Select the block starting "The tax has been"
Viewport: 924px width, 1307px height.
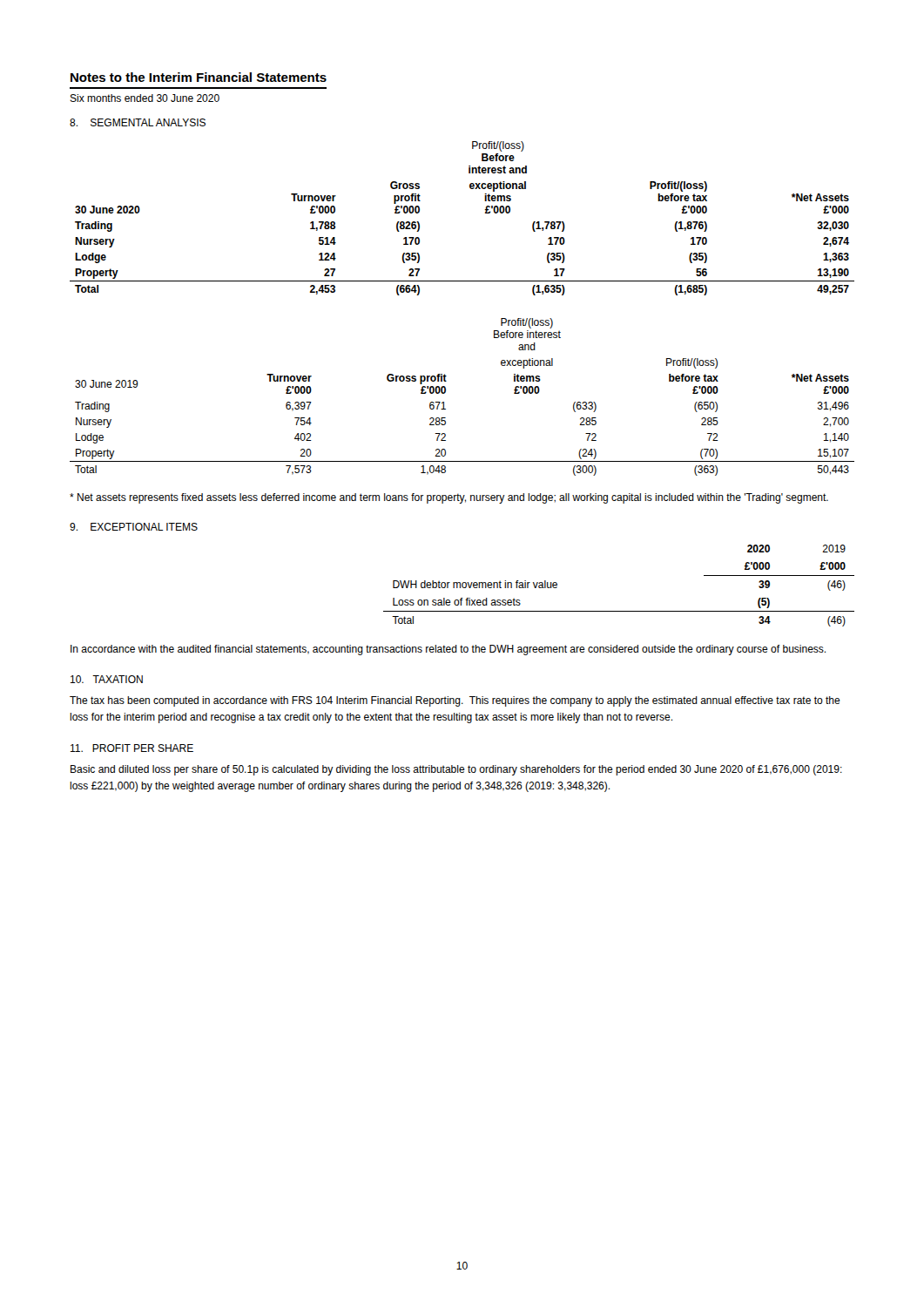click(x=455, y=709)
